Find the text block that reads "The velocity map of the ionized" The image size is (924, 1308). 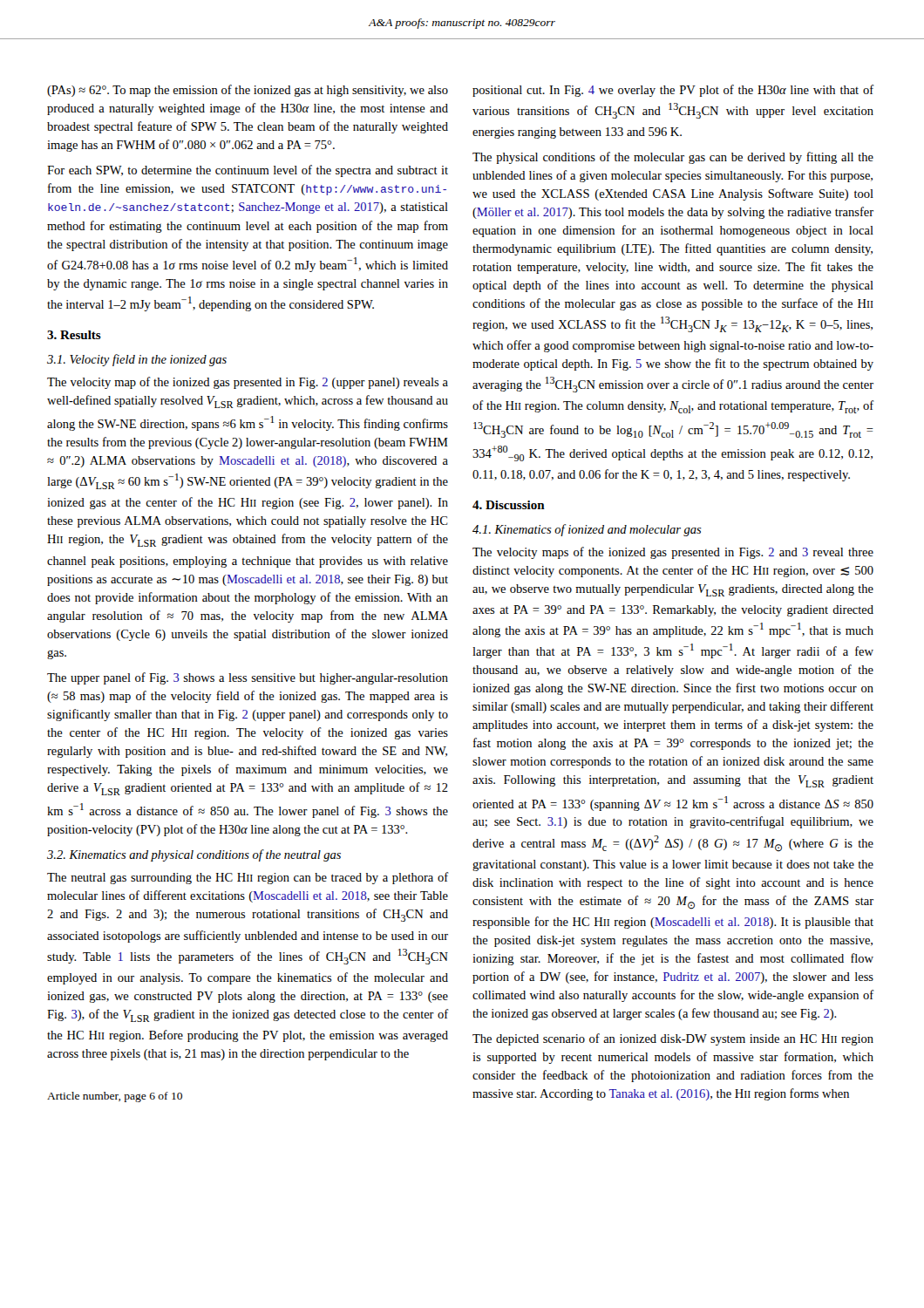248,517
